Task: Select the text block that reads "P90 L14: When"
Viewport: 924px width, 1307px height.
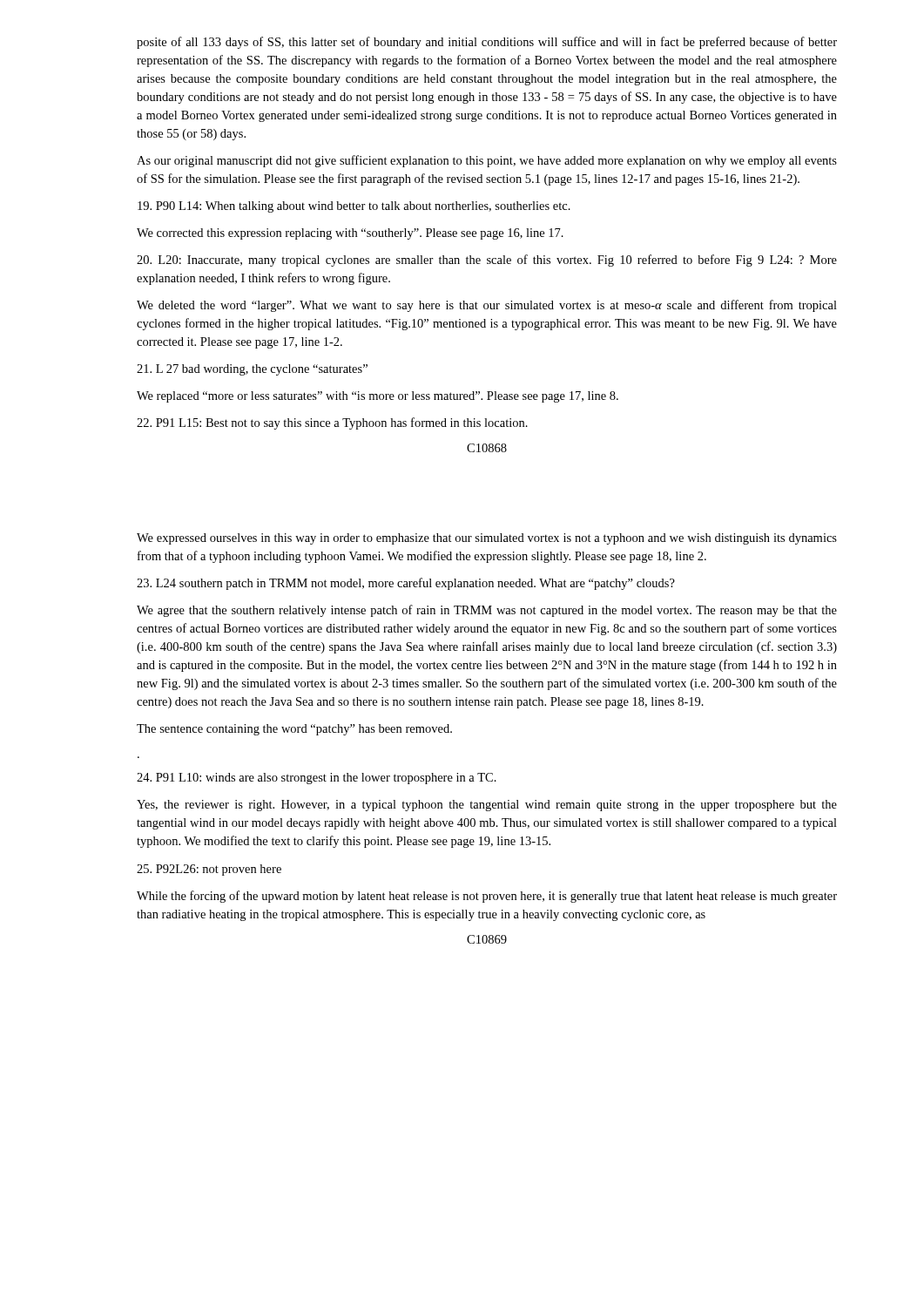Action: click(x=354, y=206)
